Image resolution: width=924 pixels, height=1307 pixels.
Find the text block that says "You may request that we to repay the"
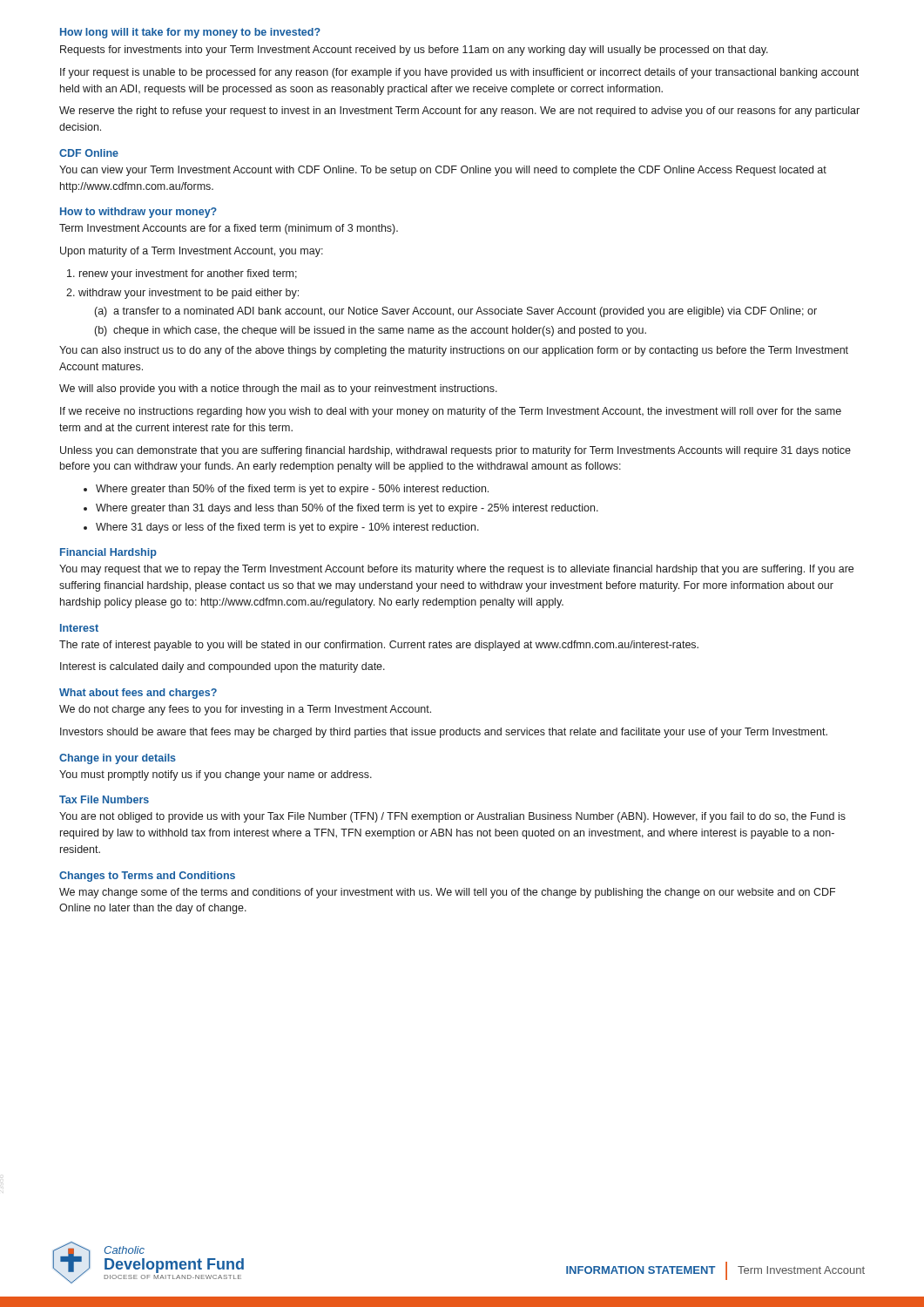coord(462,586)
